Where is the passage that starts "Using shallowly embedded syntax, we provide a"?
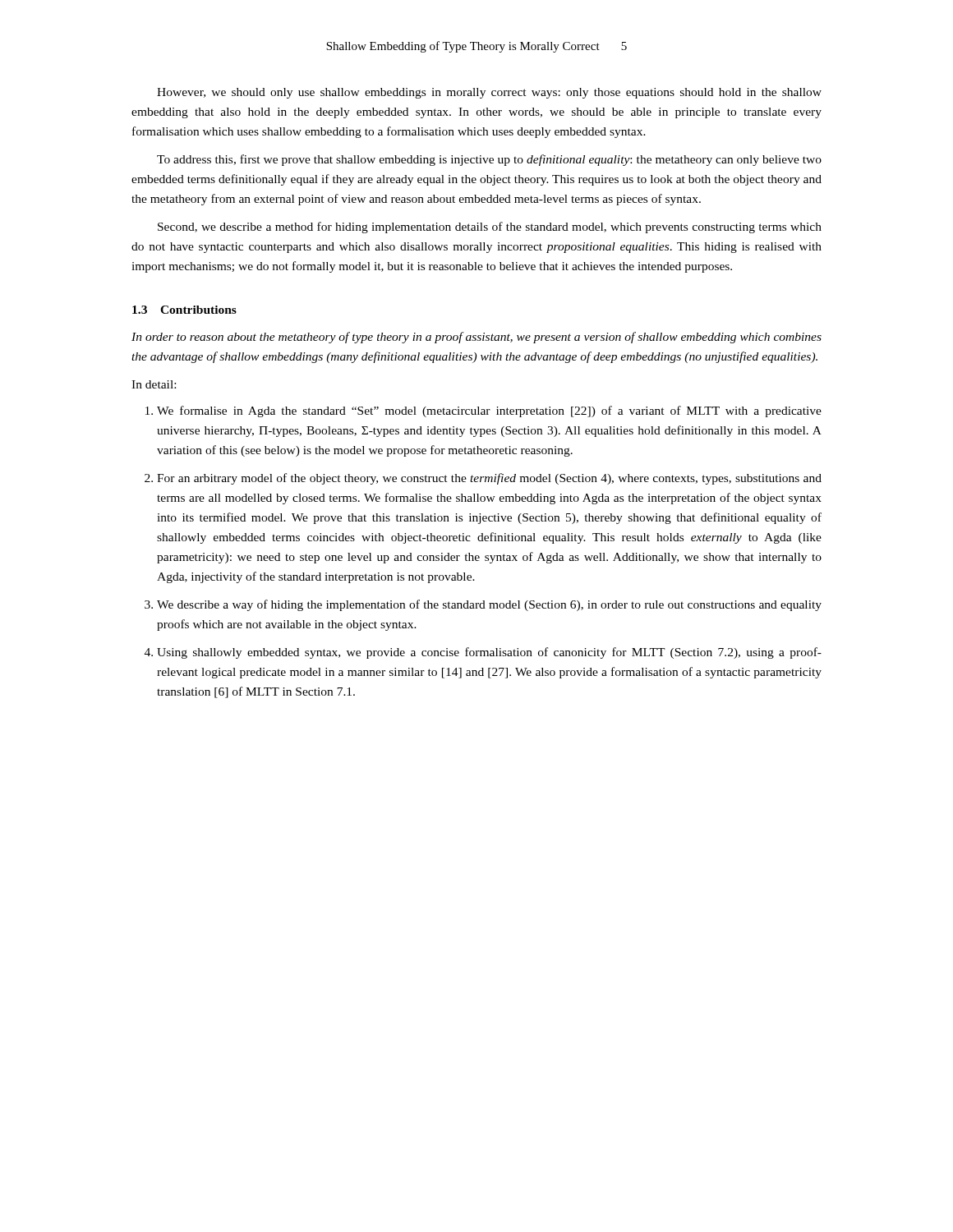The height and width of the screenshot is (1232, 953). pyautogui.click(x=476, y=672)
